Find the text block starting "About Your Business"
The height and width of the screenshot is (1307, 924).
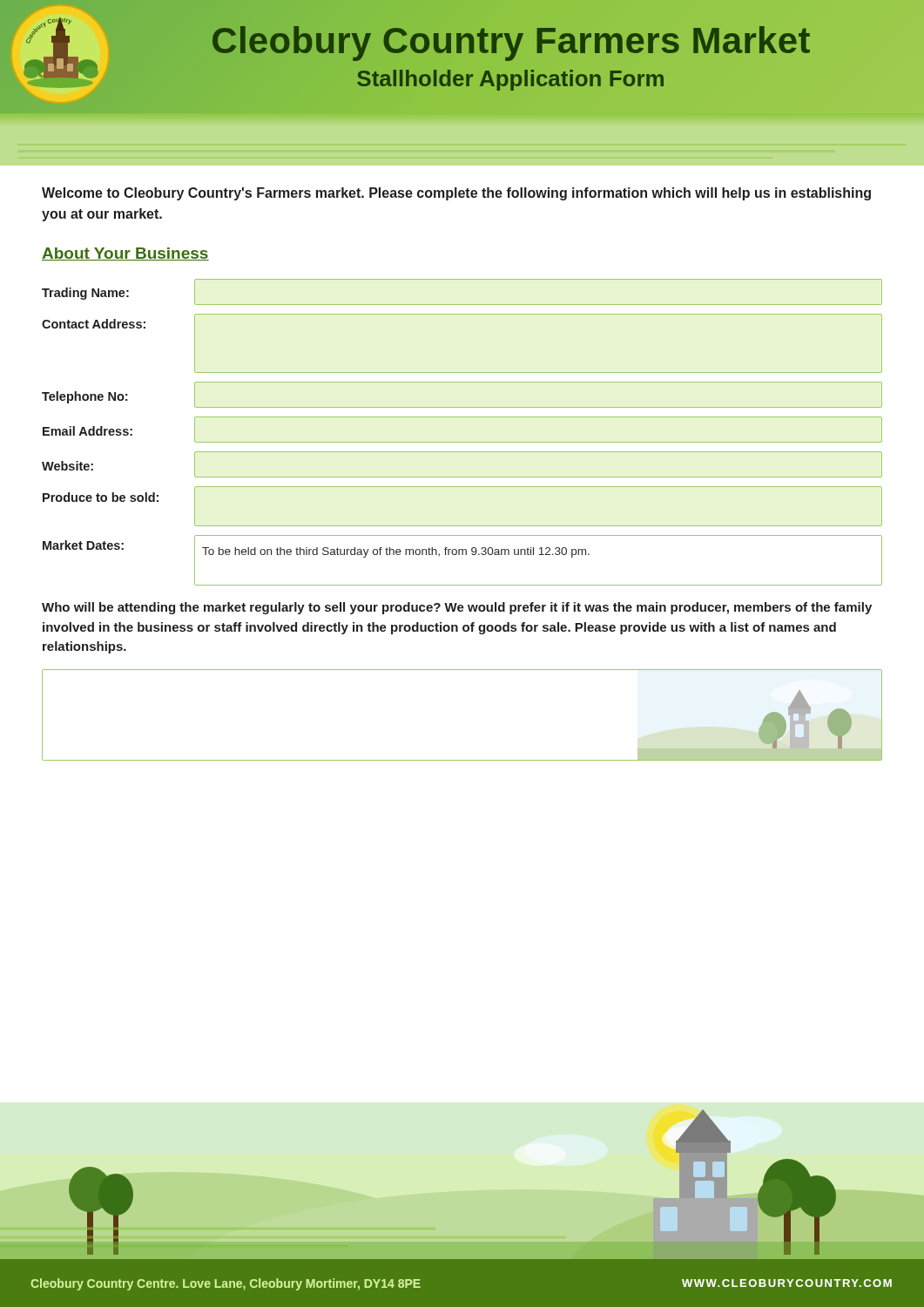[x=125, y=253]
